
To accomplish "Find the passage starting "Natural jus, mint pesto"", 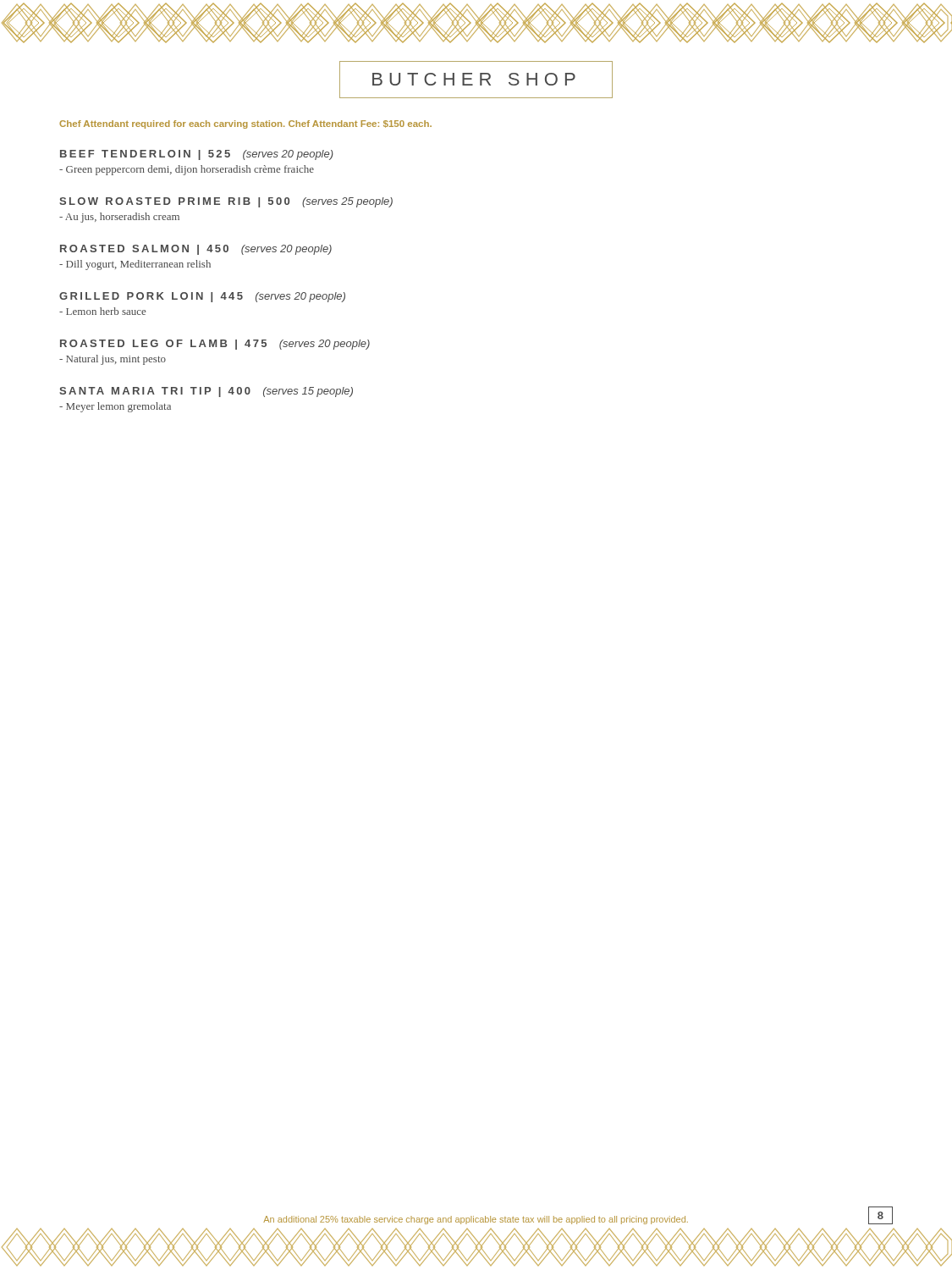I will [x=113, y=359].
